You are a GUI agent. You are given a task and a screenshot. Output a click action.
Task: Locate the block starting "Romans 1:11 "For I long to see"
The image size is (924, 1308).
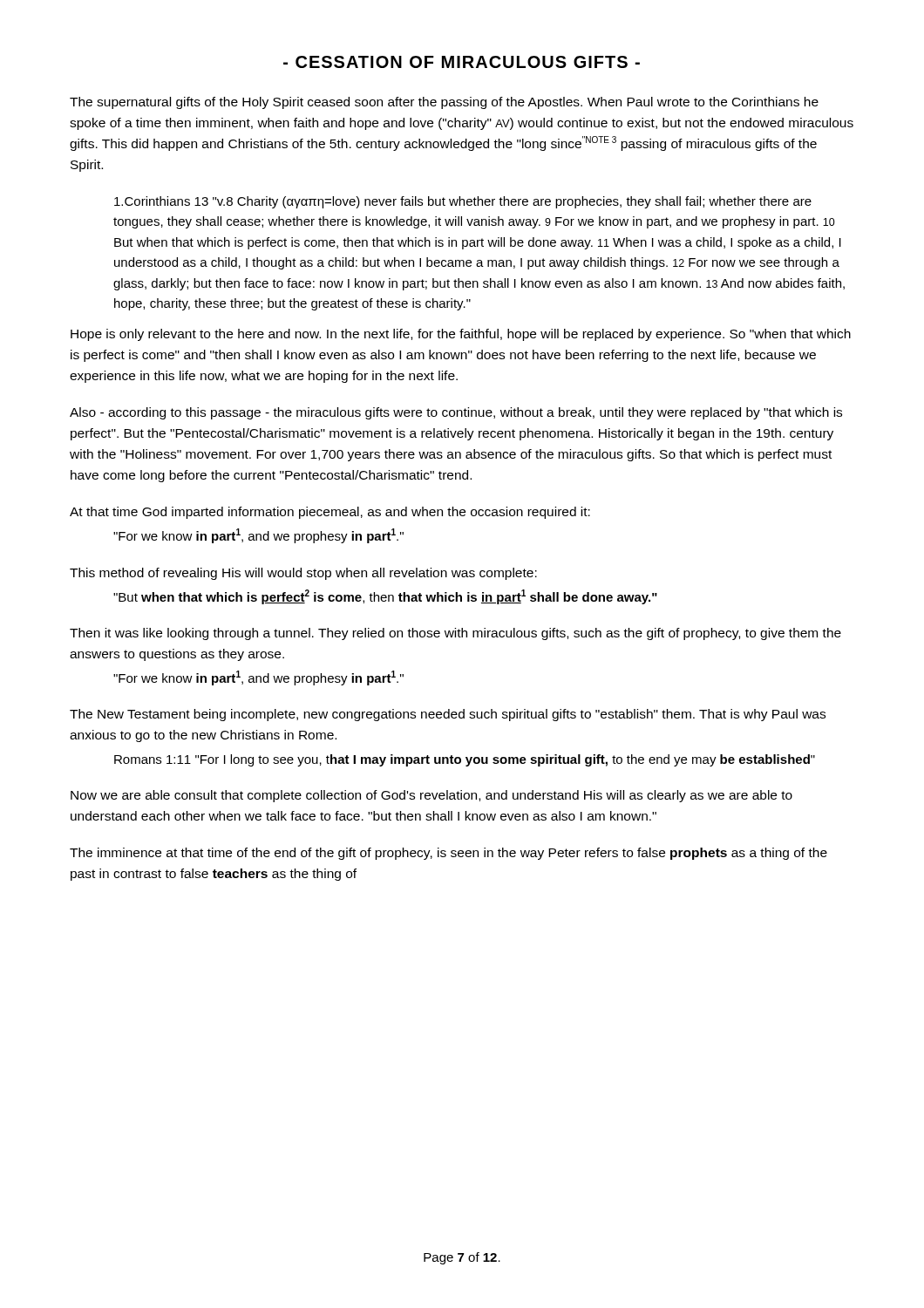tap(464, 759)
